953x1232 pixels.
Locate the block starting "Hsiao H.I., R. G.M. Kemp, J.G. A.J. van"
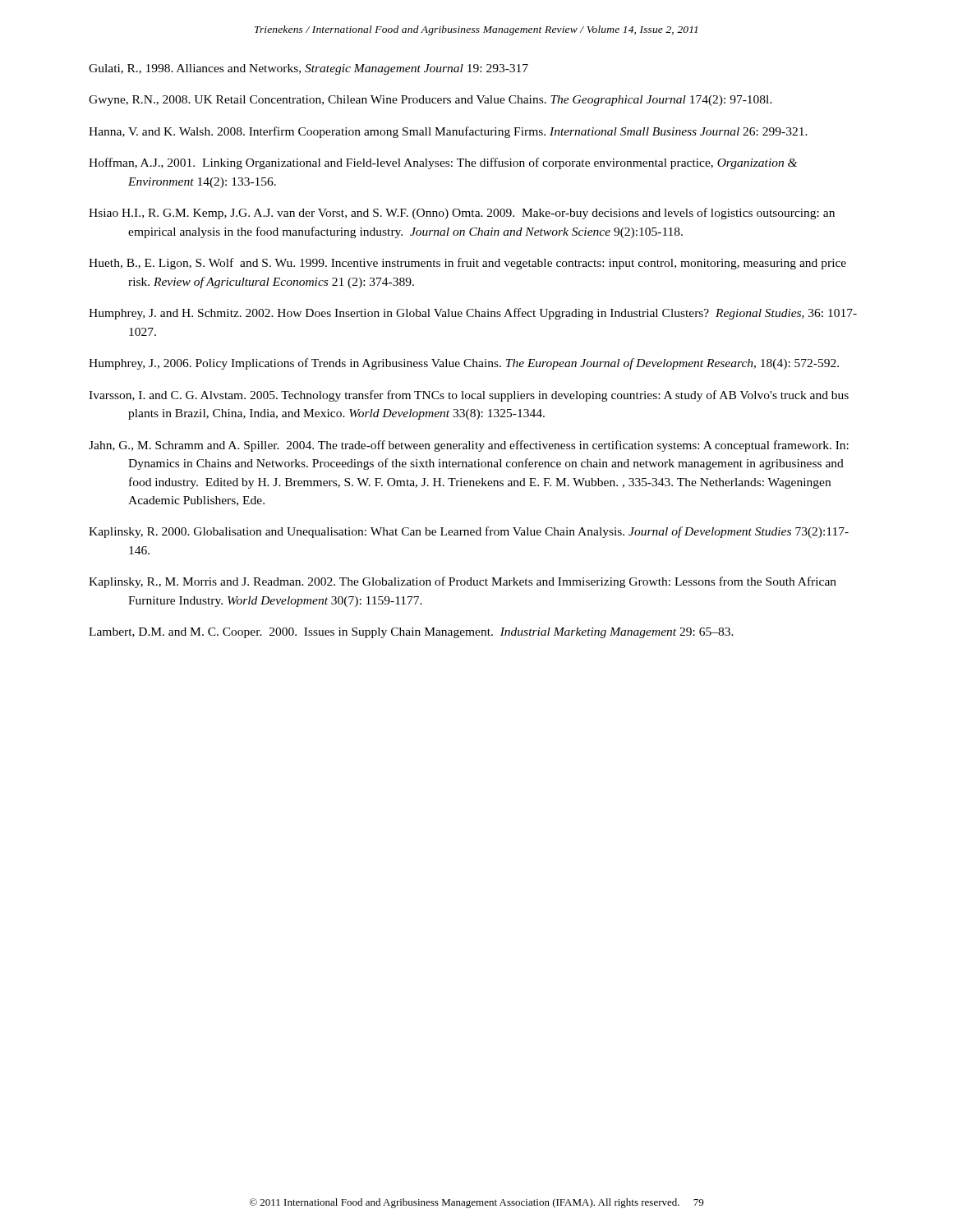click(462, 222)
